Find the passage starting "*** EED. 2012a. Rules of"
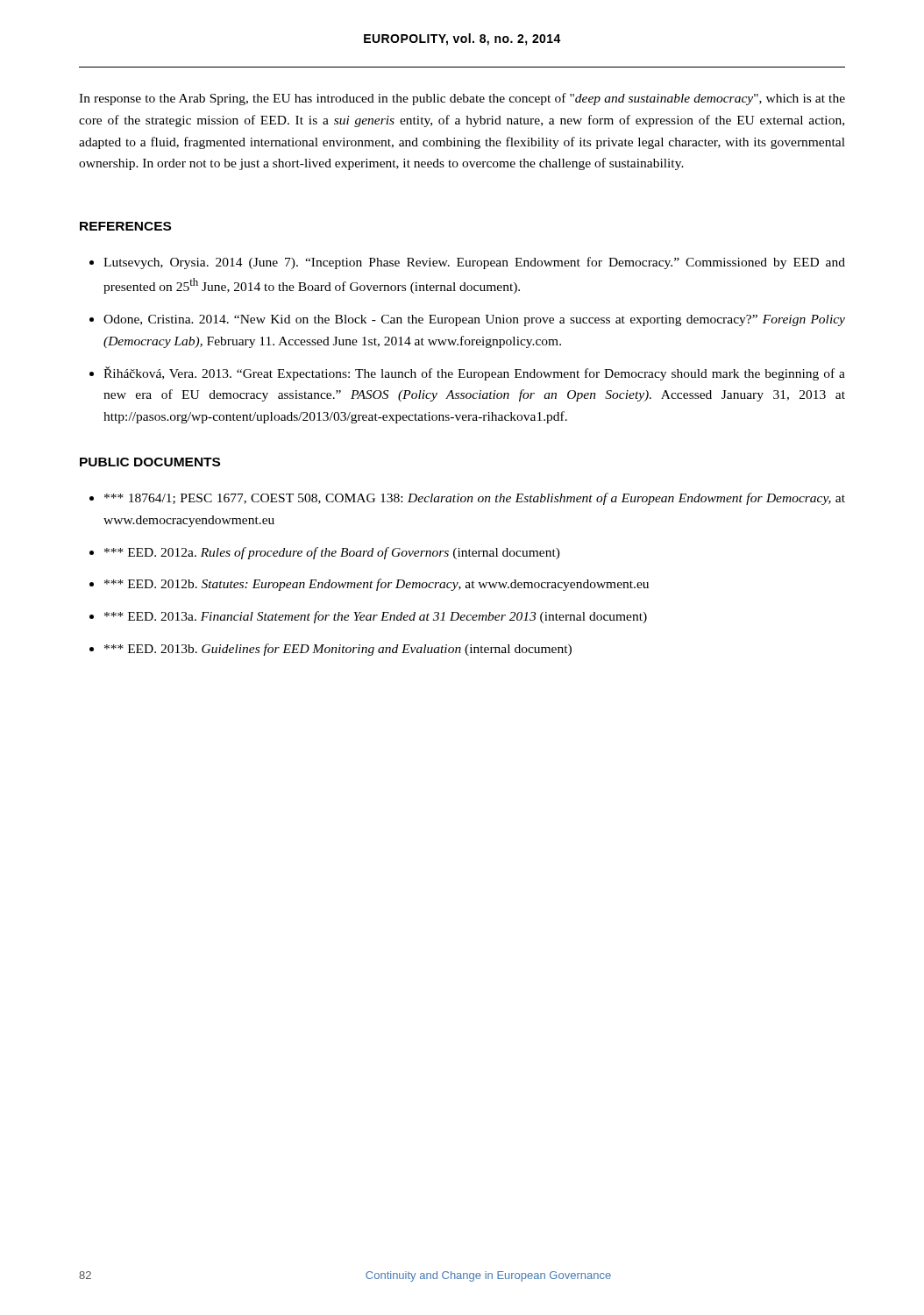The height and width of the screenshot is (1315, 924). [x=332, y=551]
